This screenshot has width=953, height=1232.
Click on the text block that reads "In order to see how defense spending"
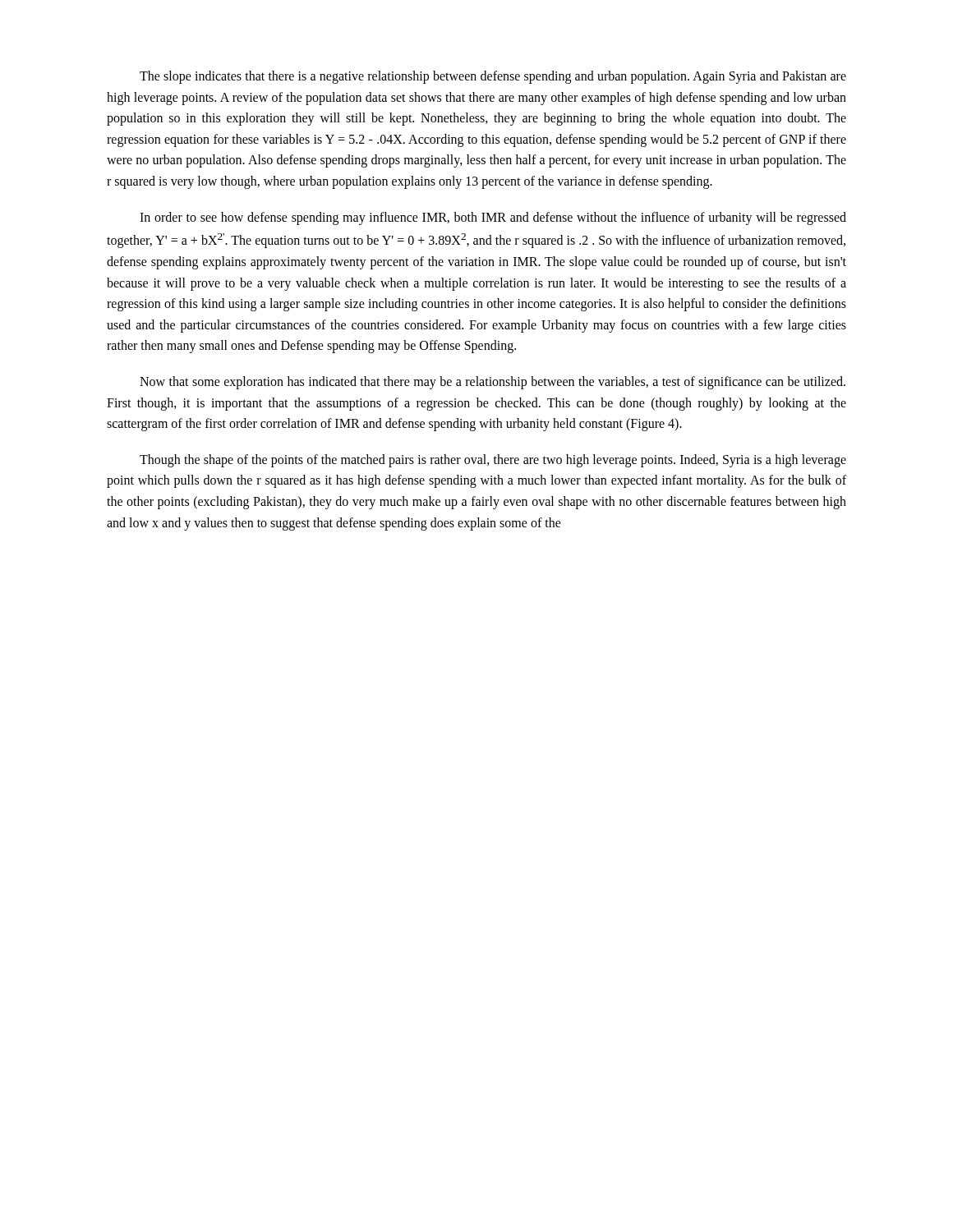click(476, 282)
